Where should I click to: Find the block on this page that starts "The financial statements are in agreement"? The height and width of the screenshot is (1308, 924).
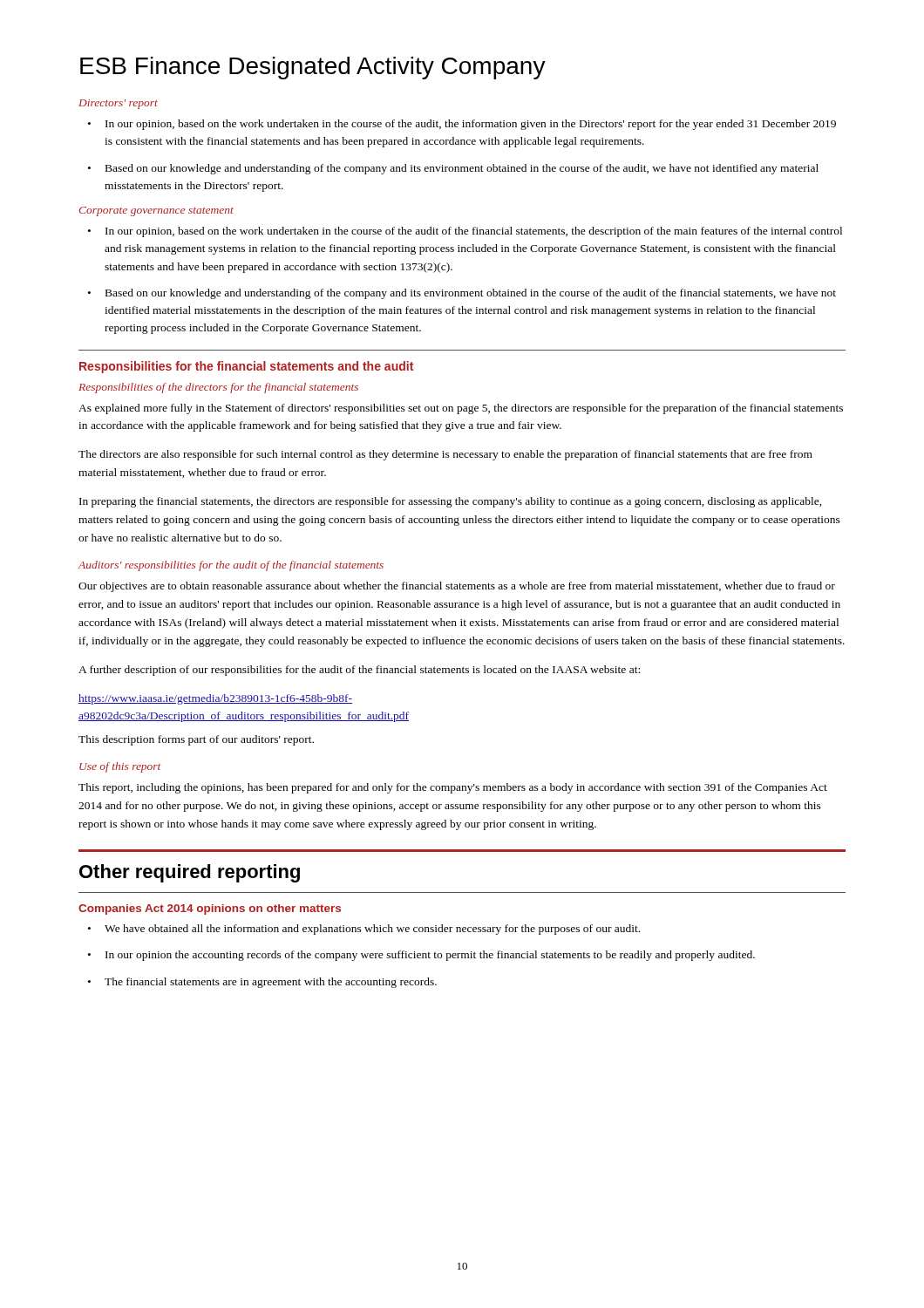262,983
